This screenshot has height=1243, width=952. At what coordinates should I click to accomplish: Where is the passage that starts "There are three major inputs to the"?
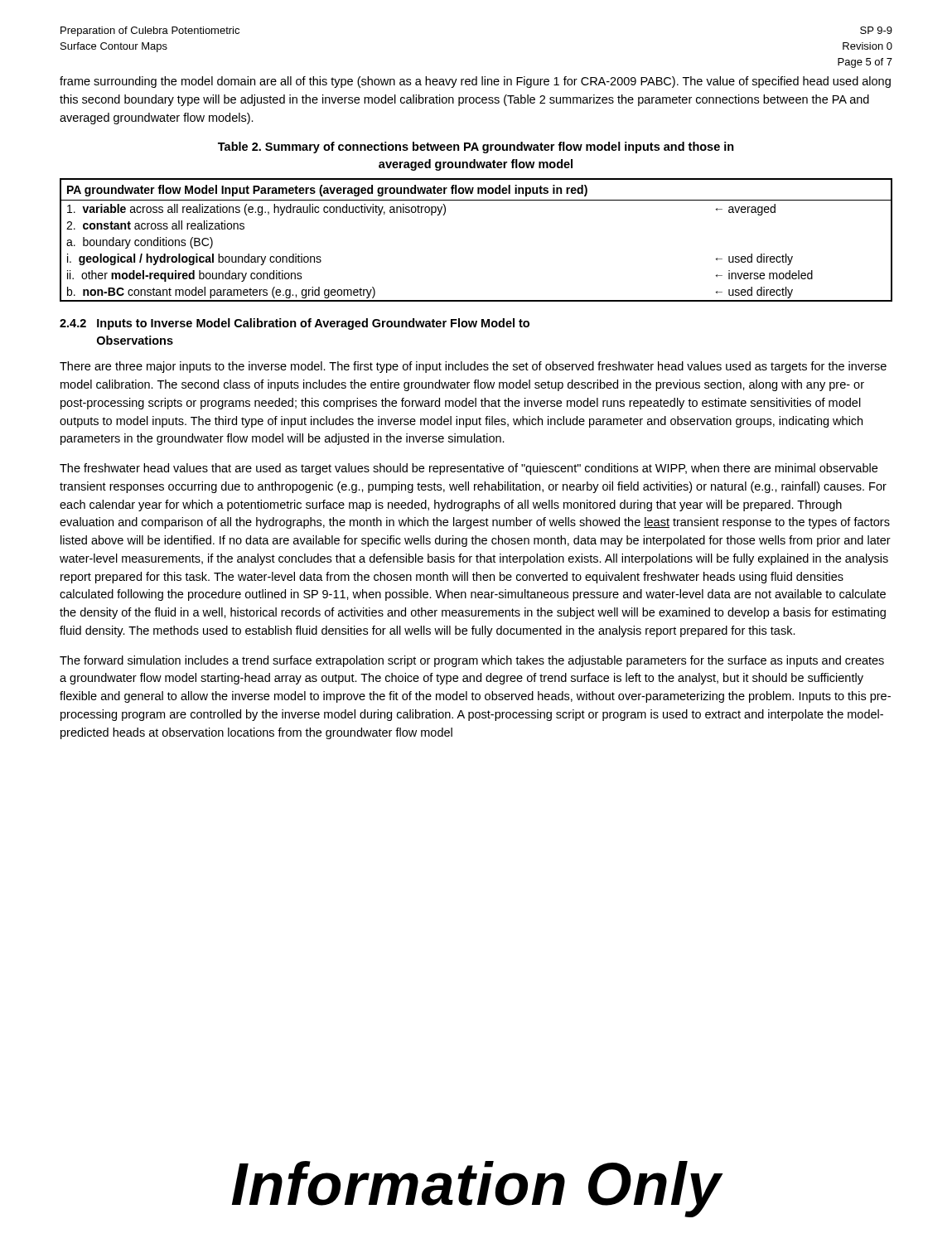[473, 403]
